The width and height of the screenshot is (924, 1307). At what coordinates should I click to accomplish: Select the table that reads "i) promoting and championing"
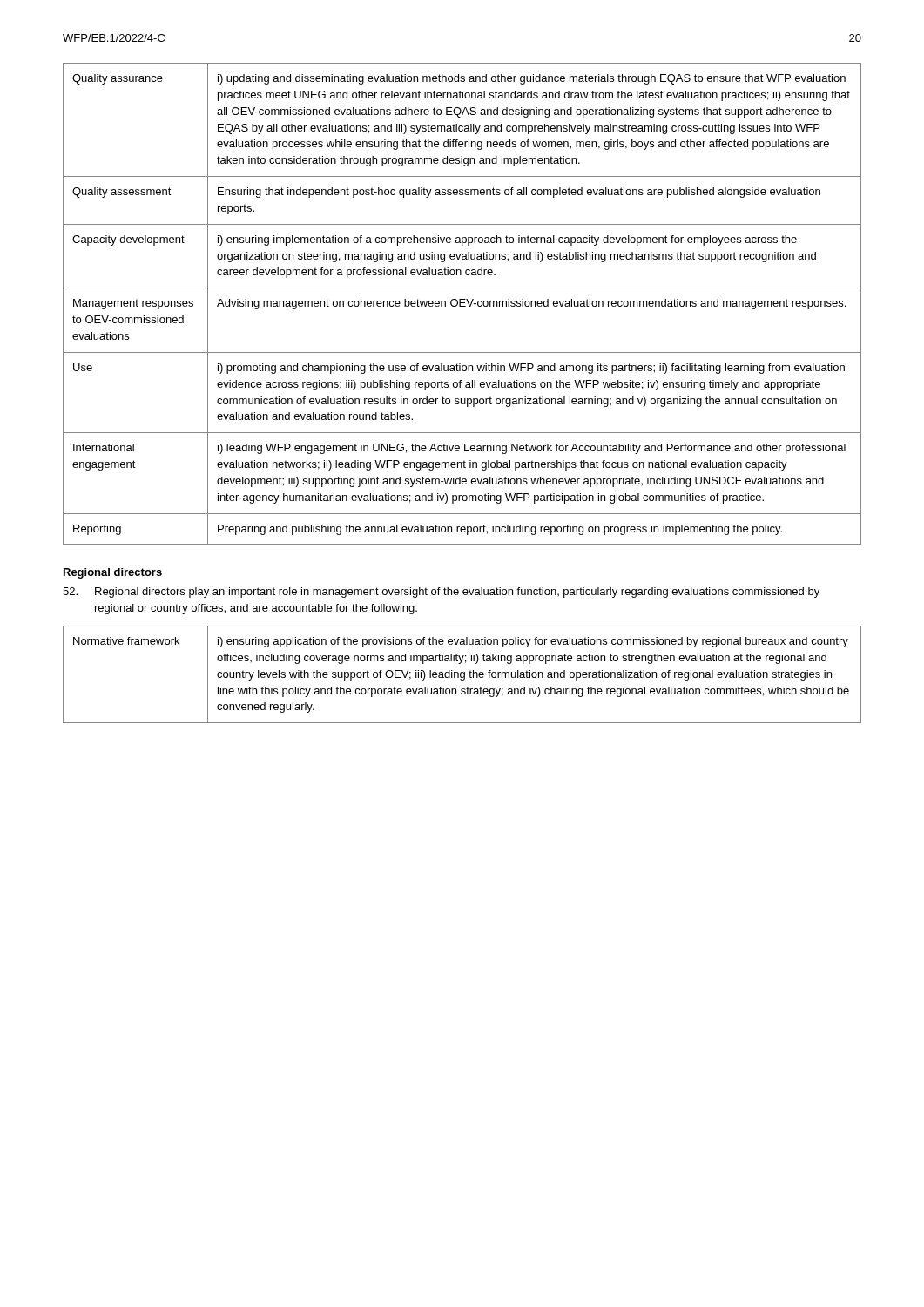point(462,304)
